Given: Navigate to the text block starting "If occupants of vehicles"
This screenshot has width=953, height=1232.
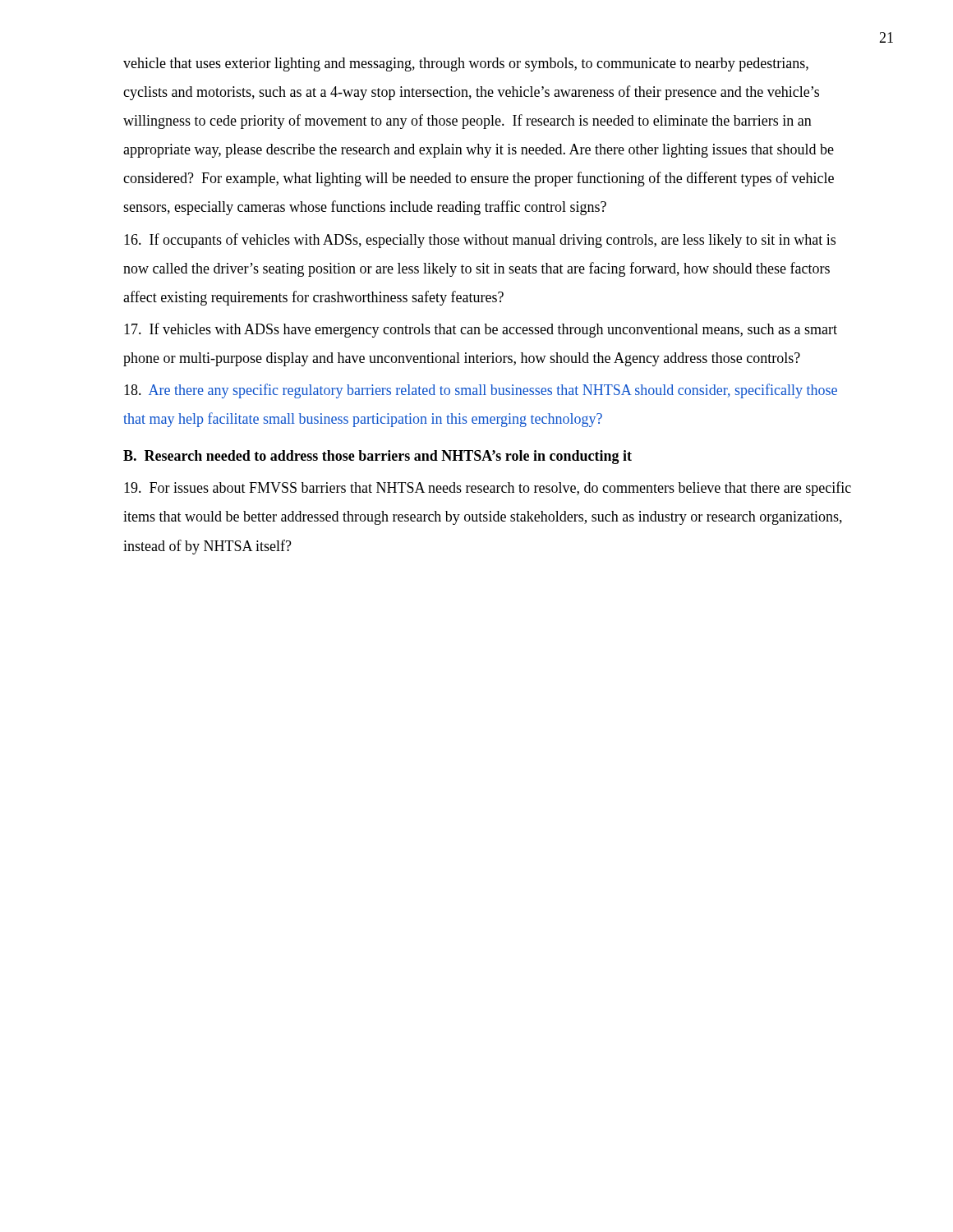Looking at the screenshot, I should [x=489, y=269].
